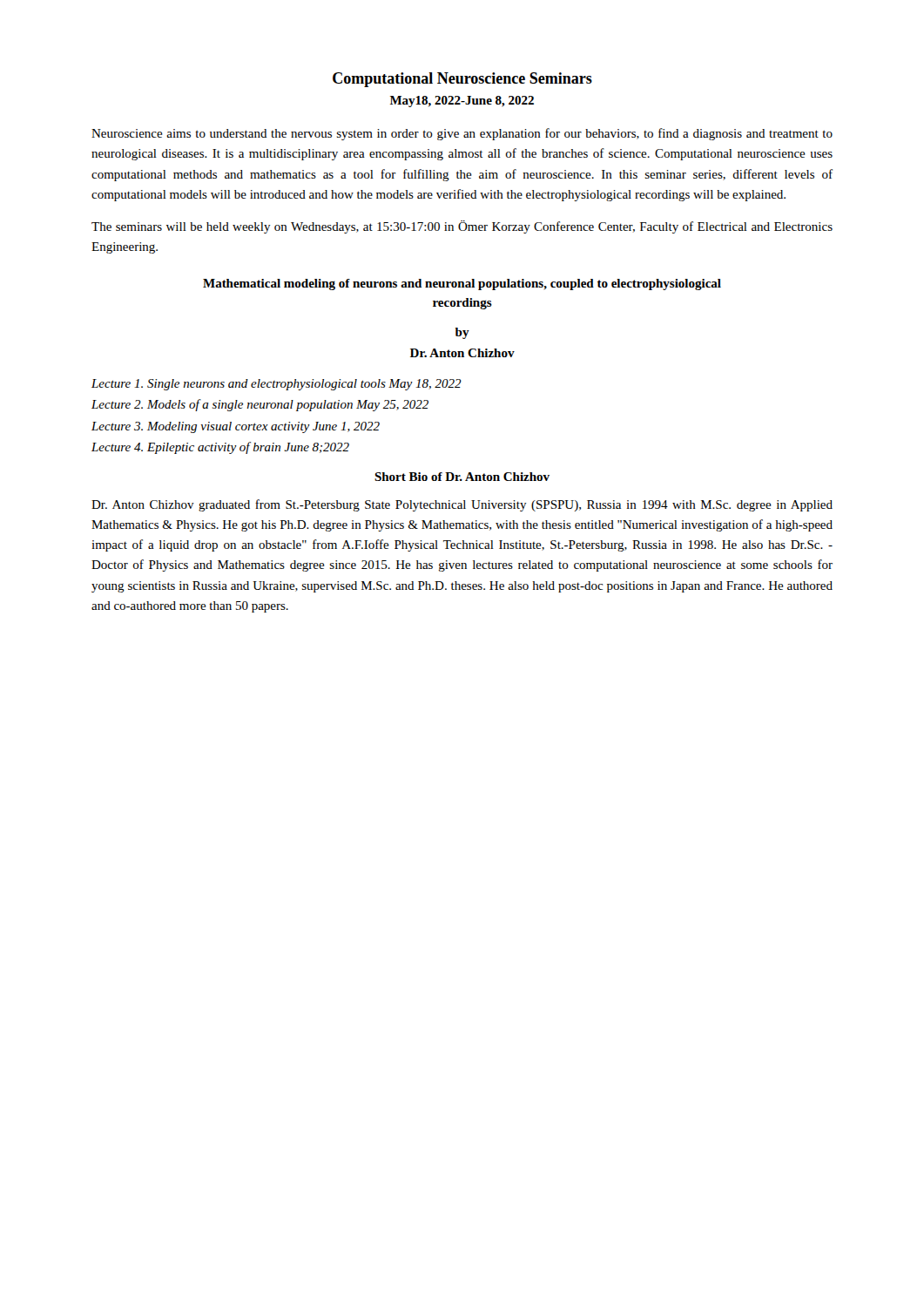Point to "by Dr. Anton Chizhov"
924x1307 pixels.
tap(462, 342)
